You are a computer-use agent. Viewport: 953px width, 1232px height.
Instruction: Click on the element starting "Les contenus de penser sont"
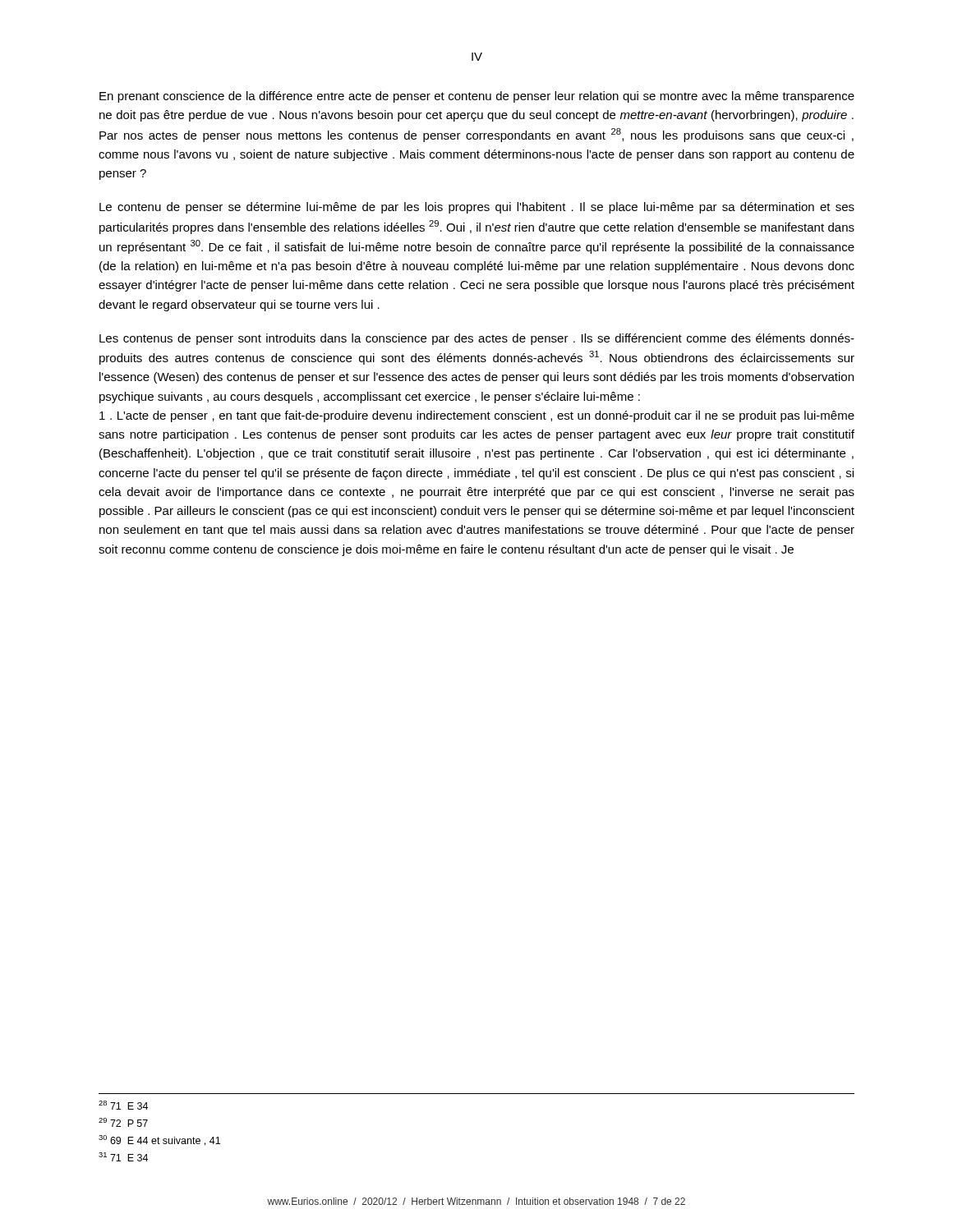476,443
